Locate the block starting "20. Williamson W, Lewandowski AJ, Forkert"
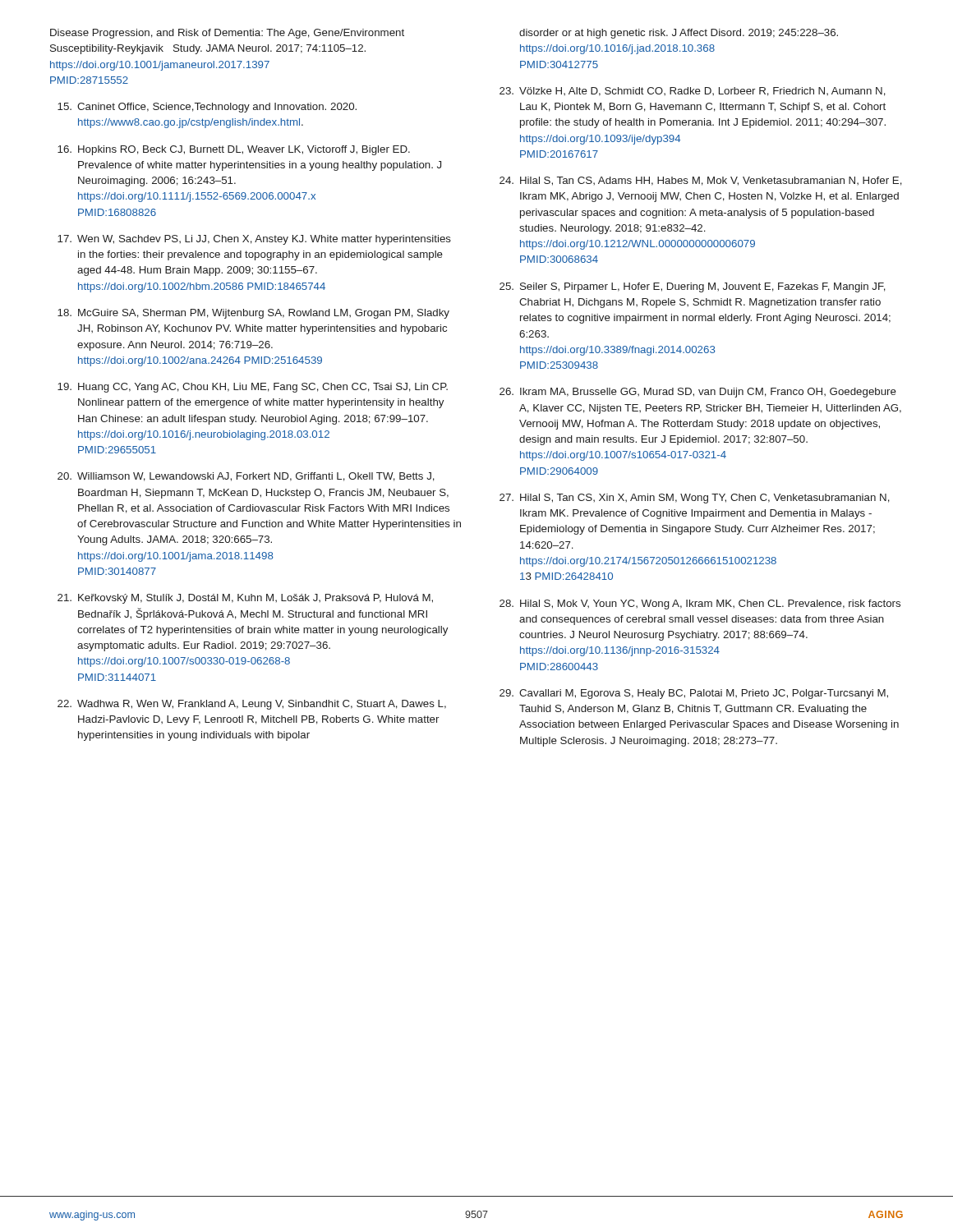 coord(255,524)
